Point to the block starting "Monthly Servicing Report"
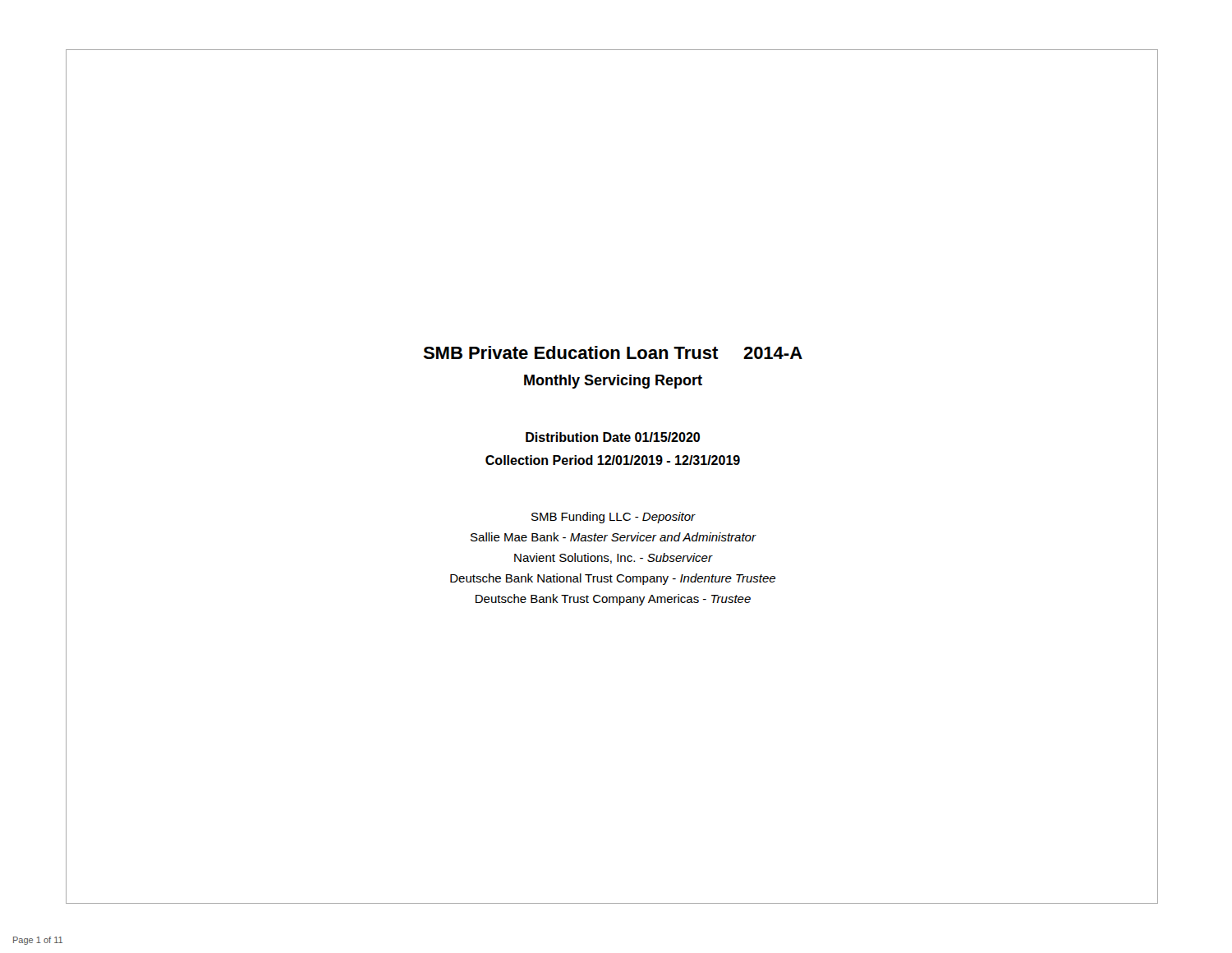Screen dimensions: 953x1232 pos(613,380)
